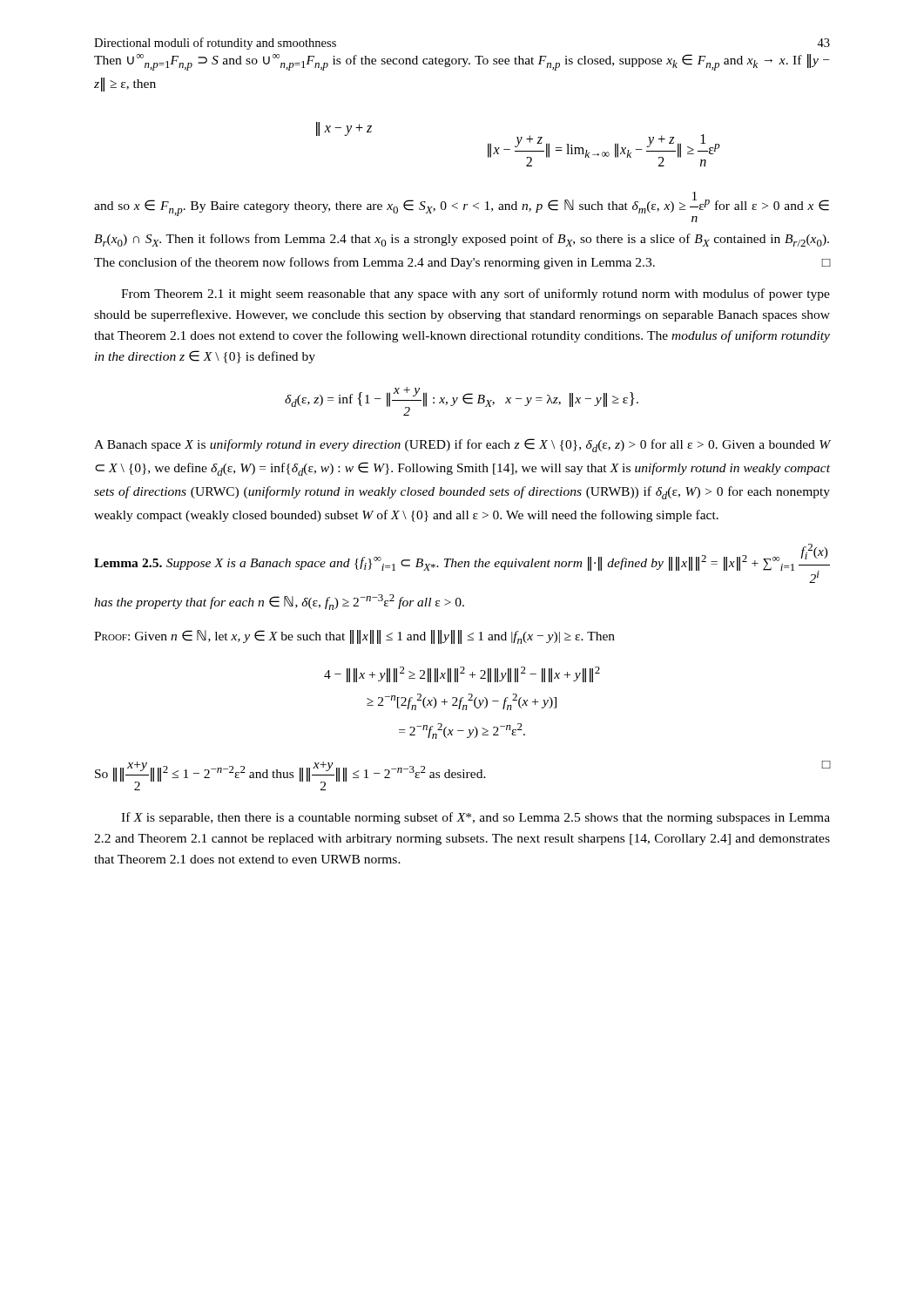Where is the passage that starts "If X is separable, then there is"?
The image size is (924, 1307).
point(462,839)
